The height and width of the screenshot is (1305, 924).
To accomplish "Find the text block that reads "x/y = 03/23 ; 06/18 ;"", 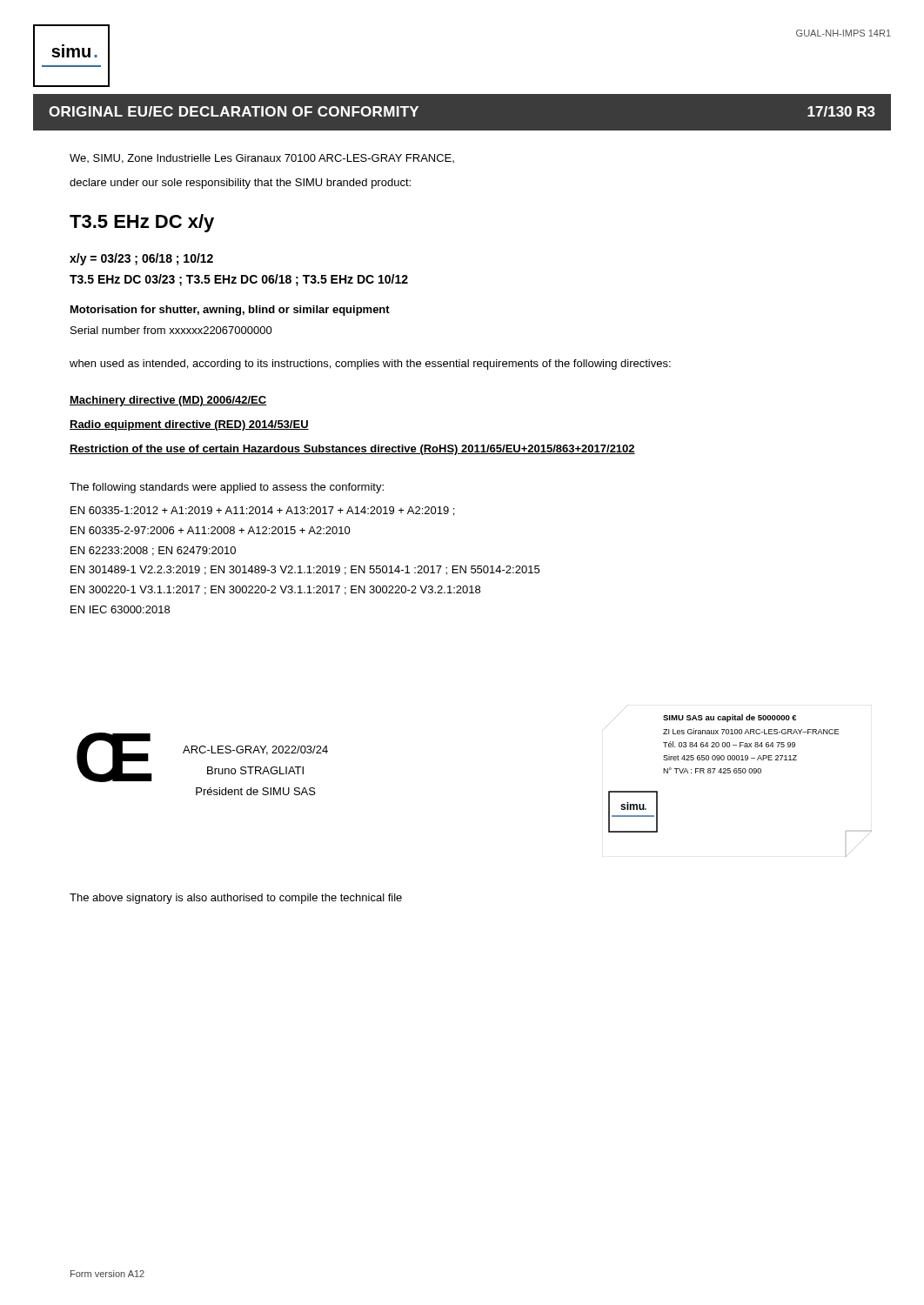I will [239, 269].
